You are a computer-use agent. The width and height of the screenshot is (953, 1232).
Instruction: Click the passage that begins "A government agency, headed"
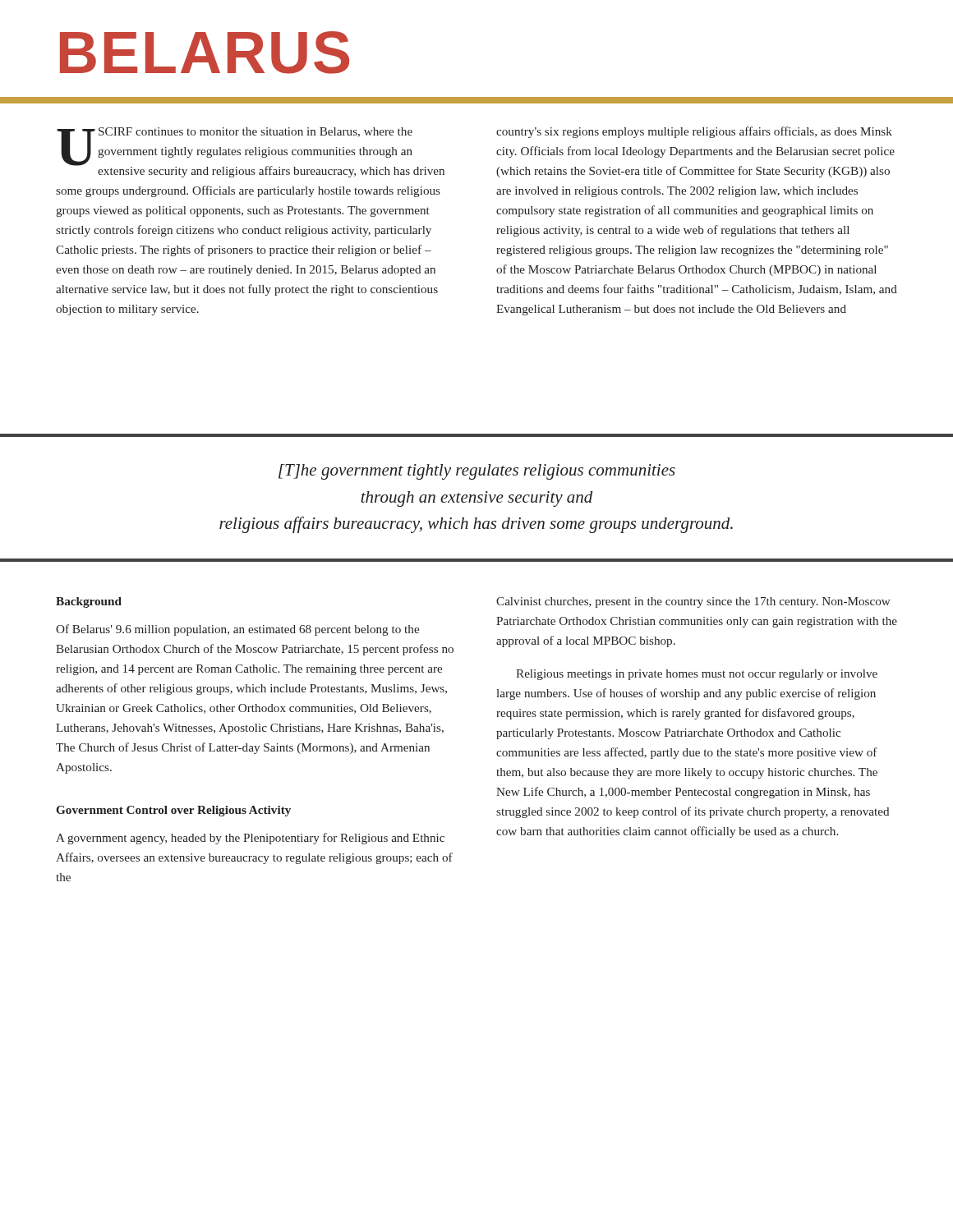coord(256,858)
